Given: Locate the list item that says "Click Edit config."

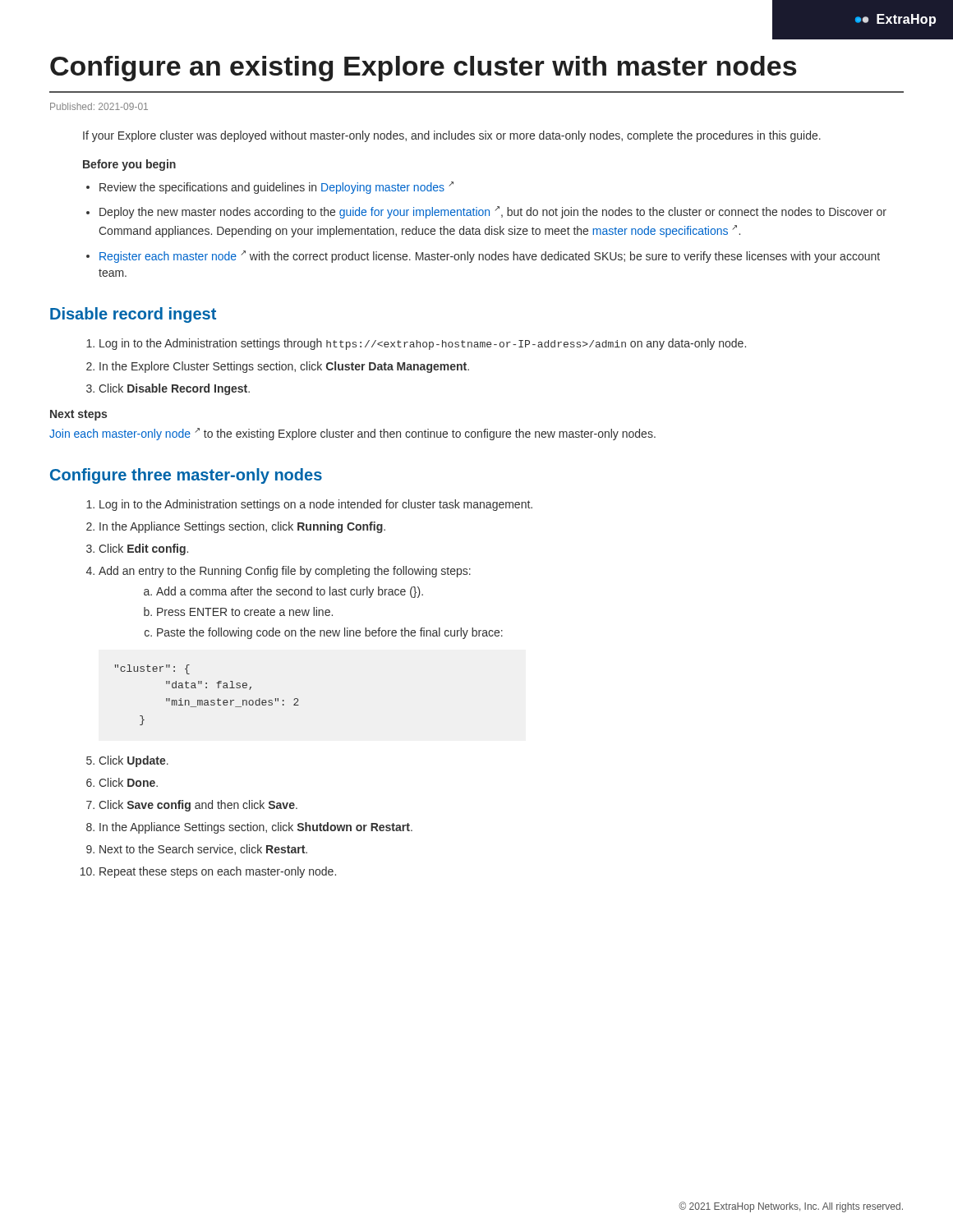Looking at the screenshot, I should click(x=143, y=549).
